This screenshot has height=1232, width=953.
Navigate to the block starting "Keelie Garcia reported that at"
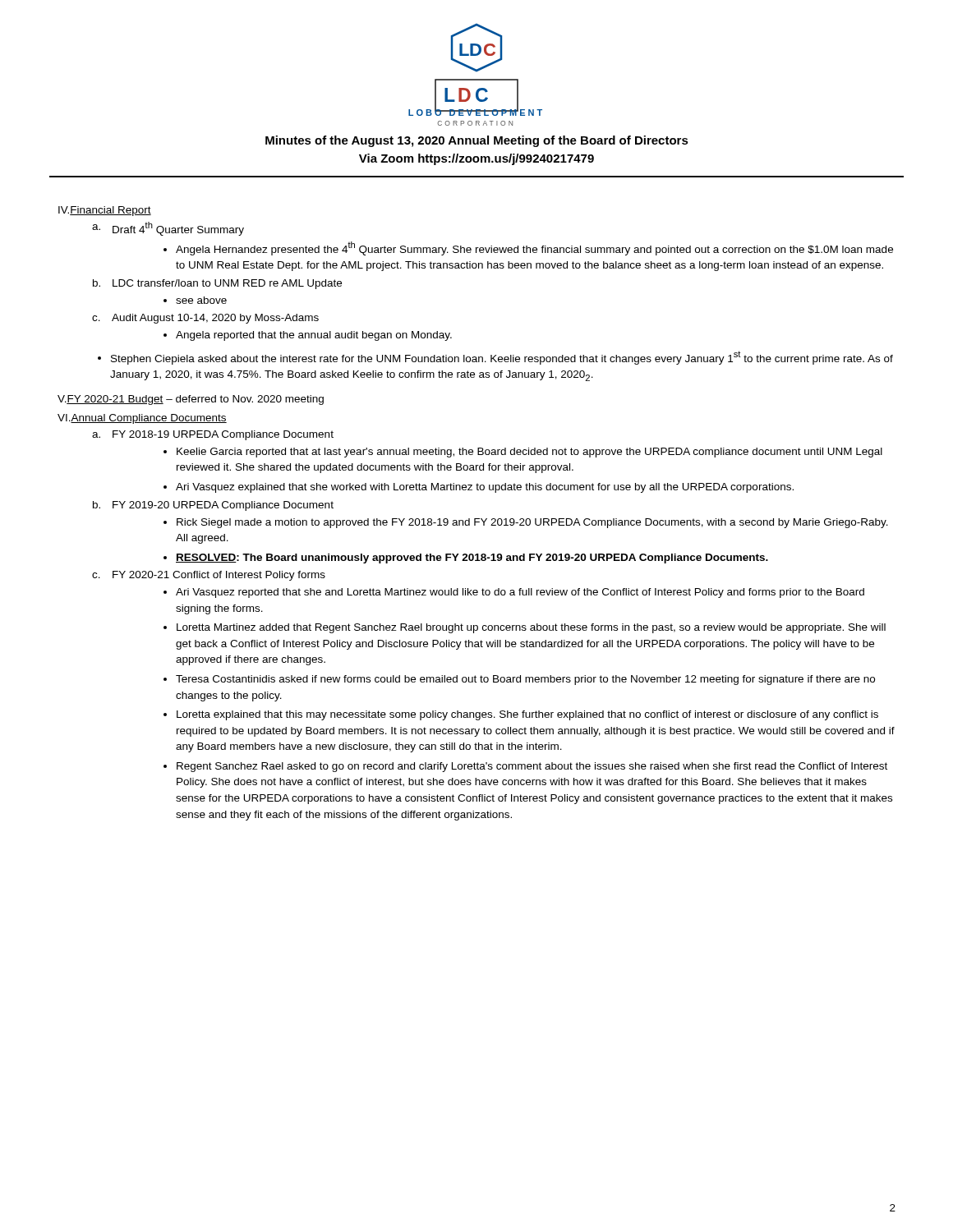point(529,459)
